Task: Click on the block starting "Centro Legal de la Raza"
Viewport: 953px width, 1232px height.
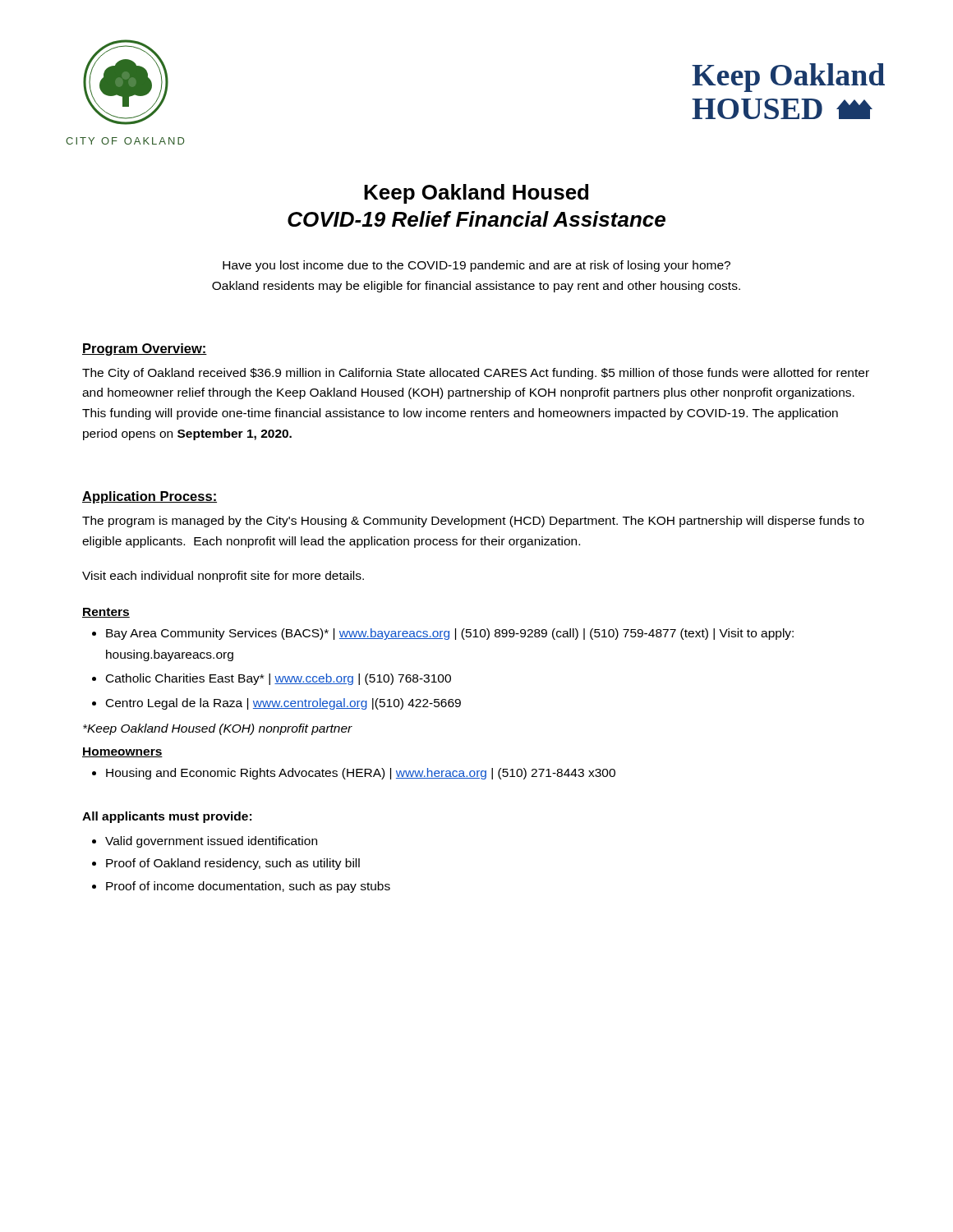Action: (x=283, y=703)
